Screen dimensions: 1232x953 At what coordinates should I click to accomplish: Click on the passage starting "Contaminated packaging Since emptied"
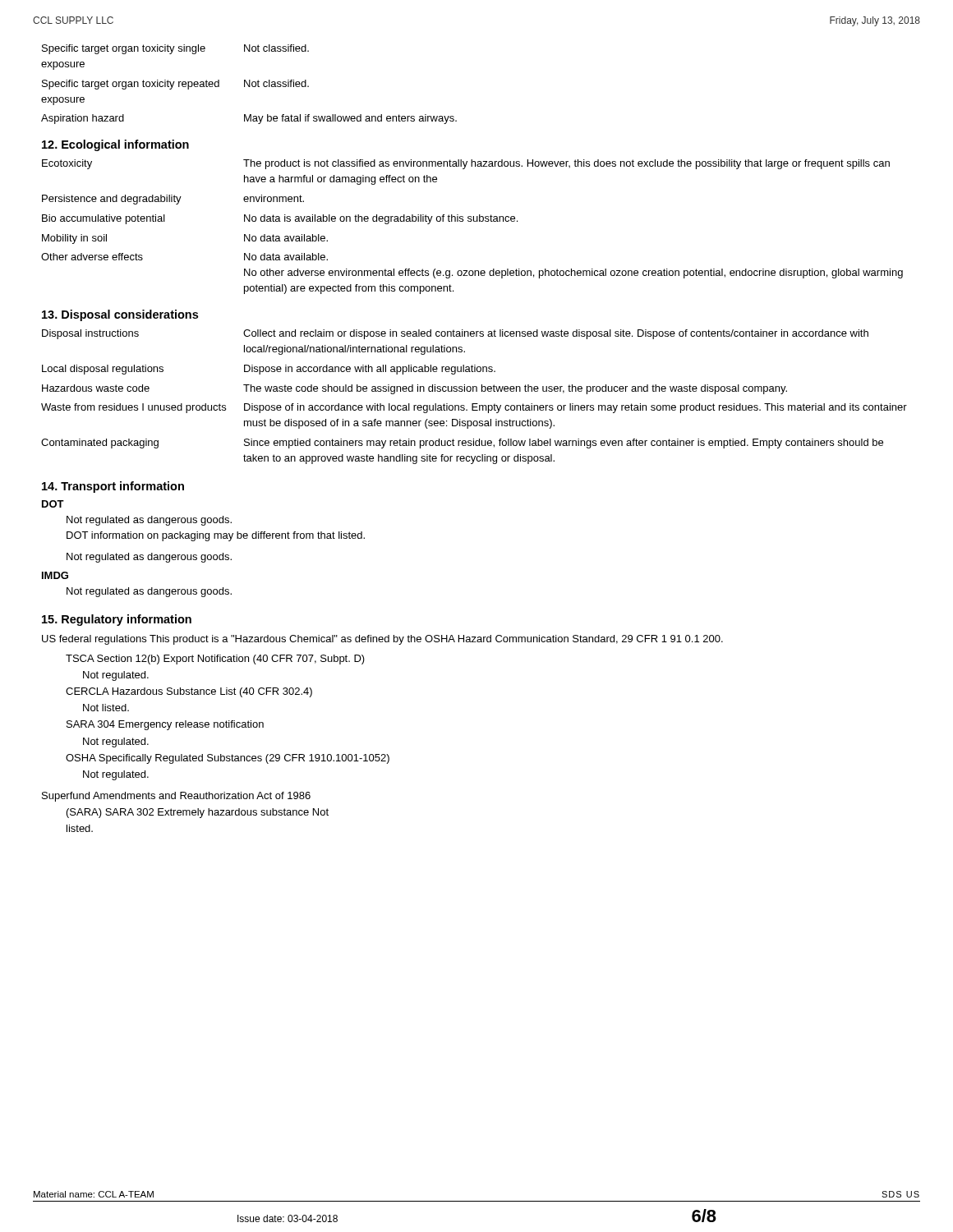[x=476, y=451]
